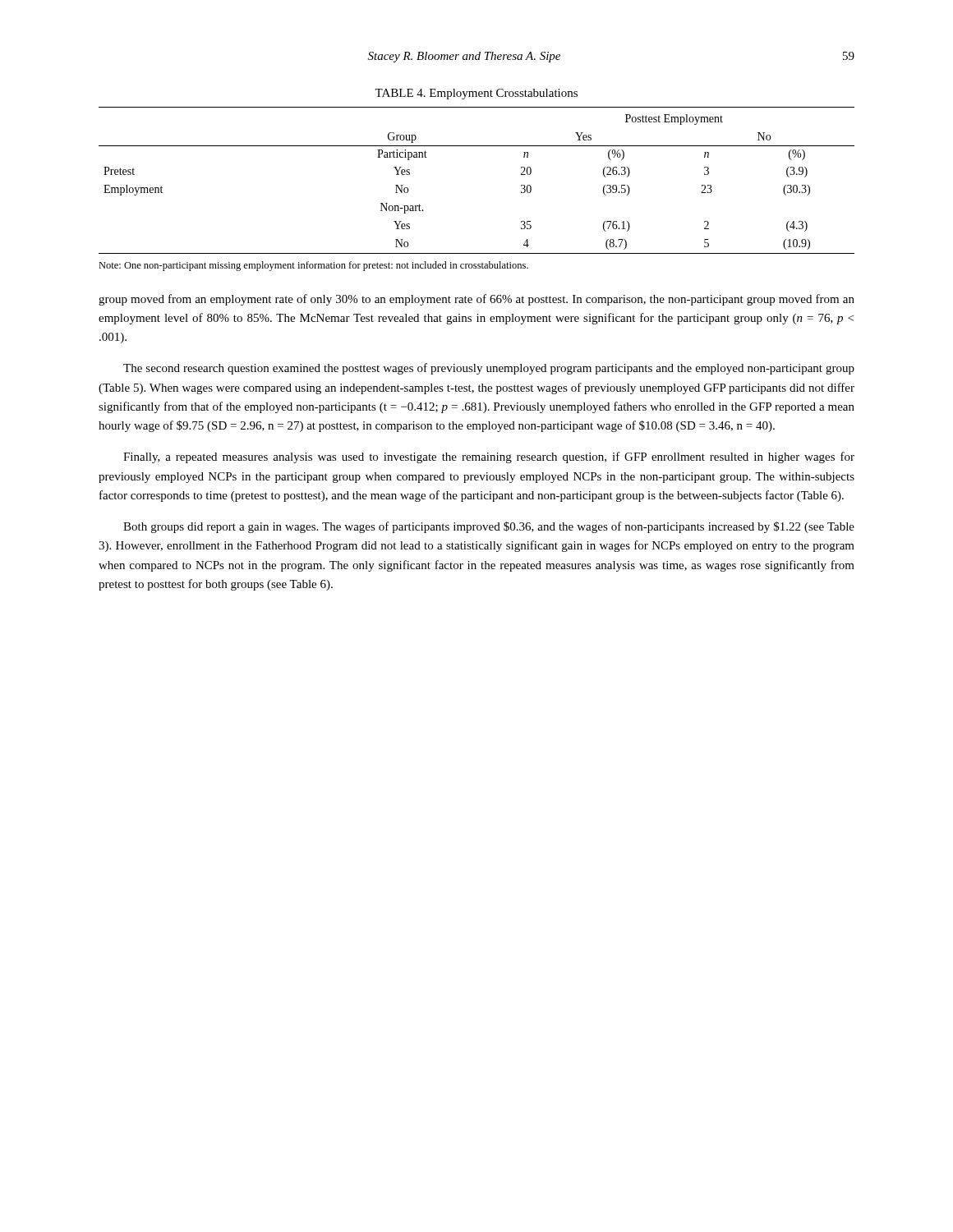The height and width of the screenshot is (1232, 953).
Task: Select the footnote that says "Note: One non-participant missing employment information"
Action: 314,265
